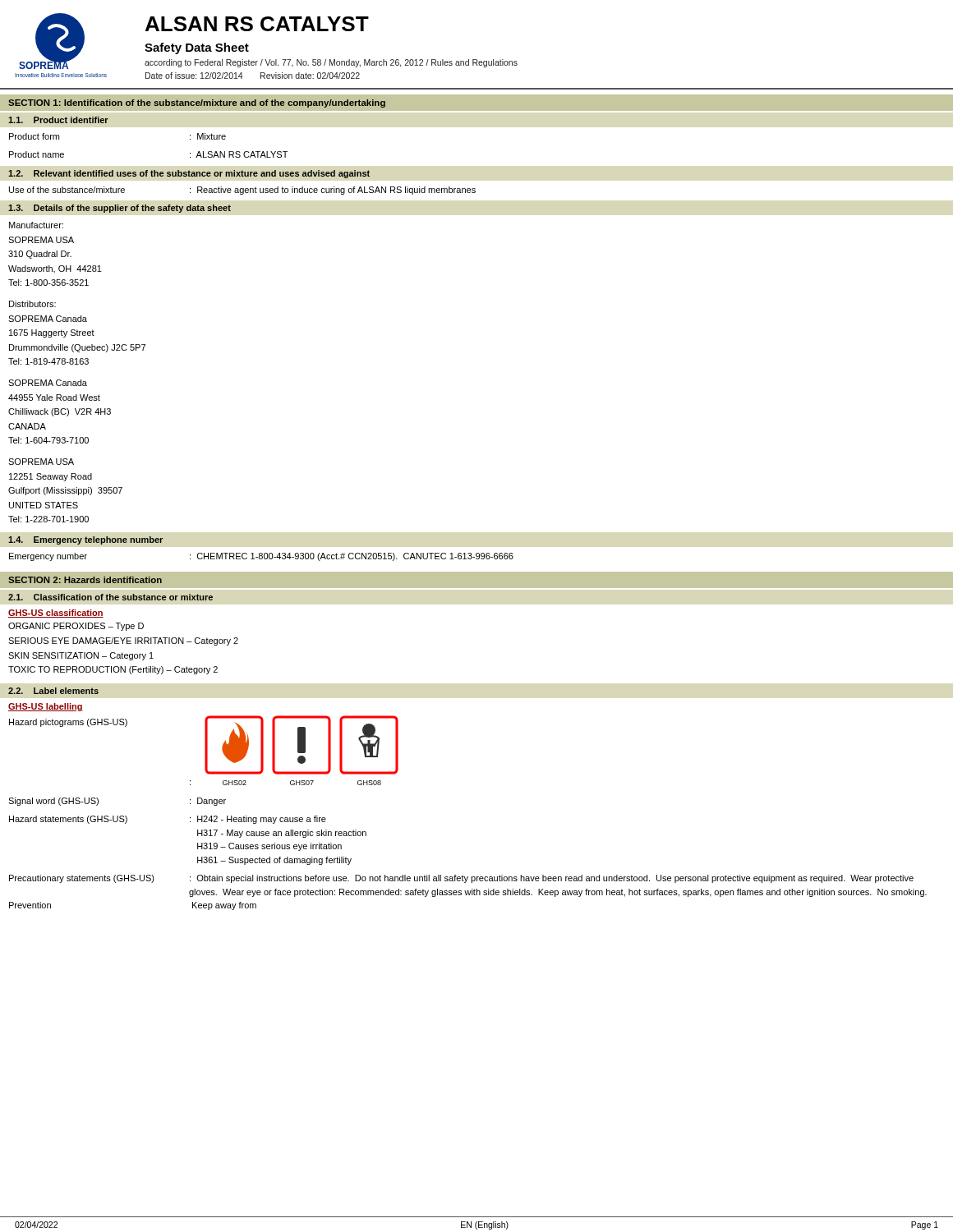This screenshot has height=1232, width=953.
Task: Find "ALSAN RS CATALYST" on this page
Action: tap(257, 24)
